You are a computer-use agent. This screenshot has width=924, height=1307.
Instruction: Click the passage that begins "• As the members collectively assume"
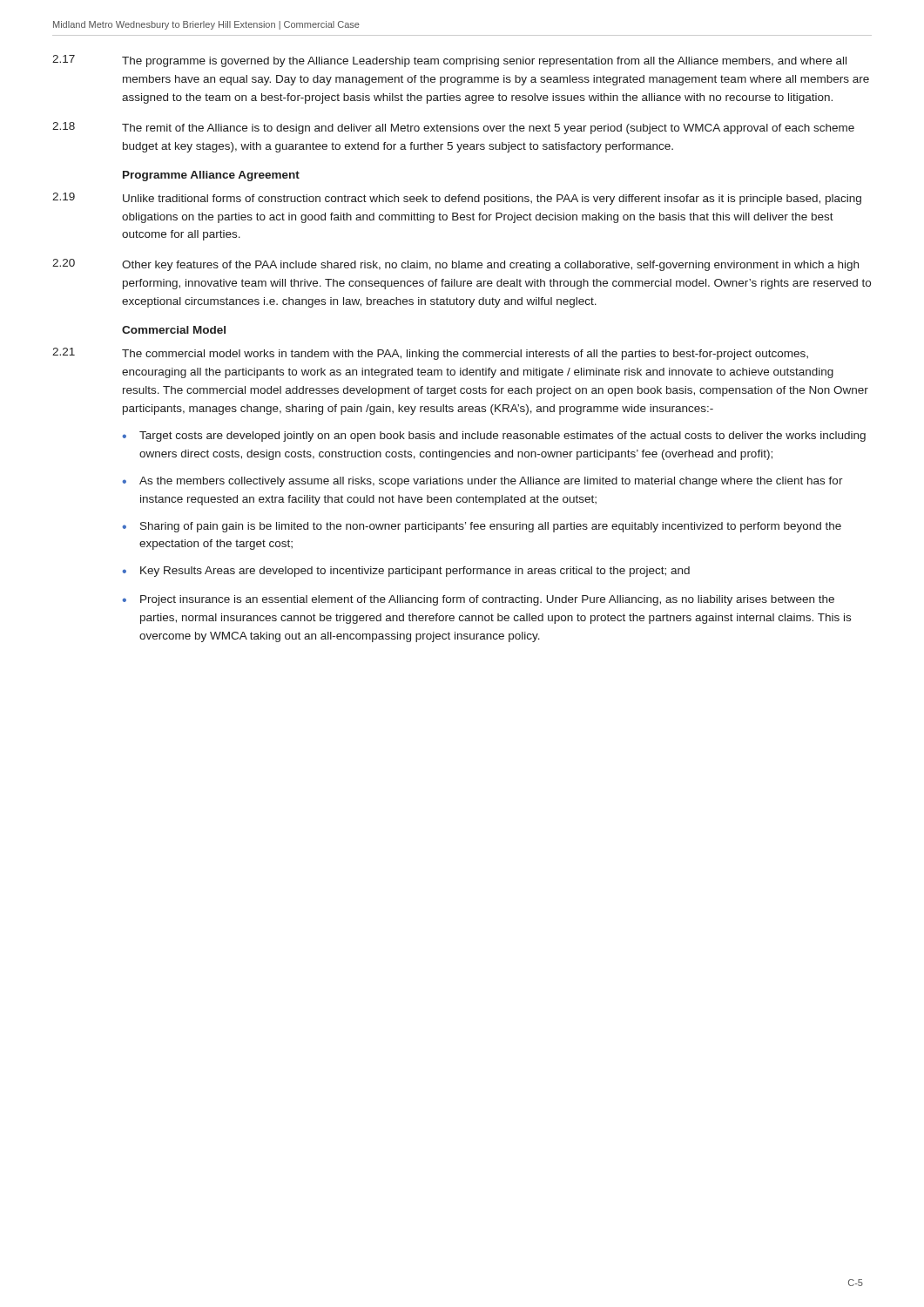tap(497, 490)
